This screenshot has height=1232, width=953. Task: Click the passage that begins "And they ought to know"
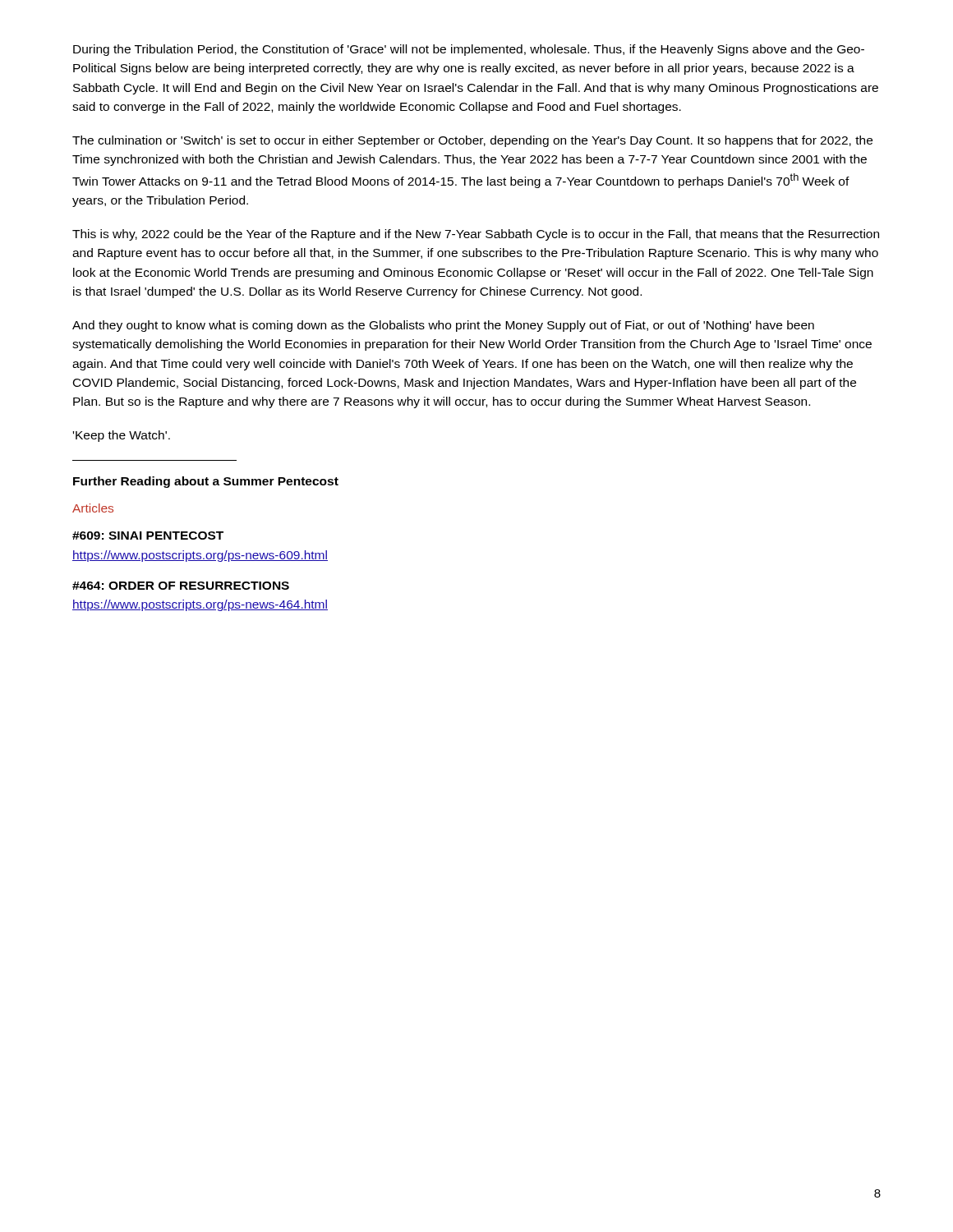pyautogui.click(x=472, y=363)
